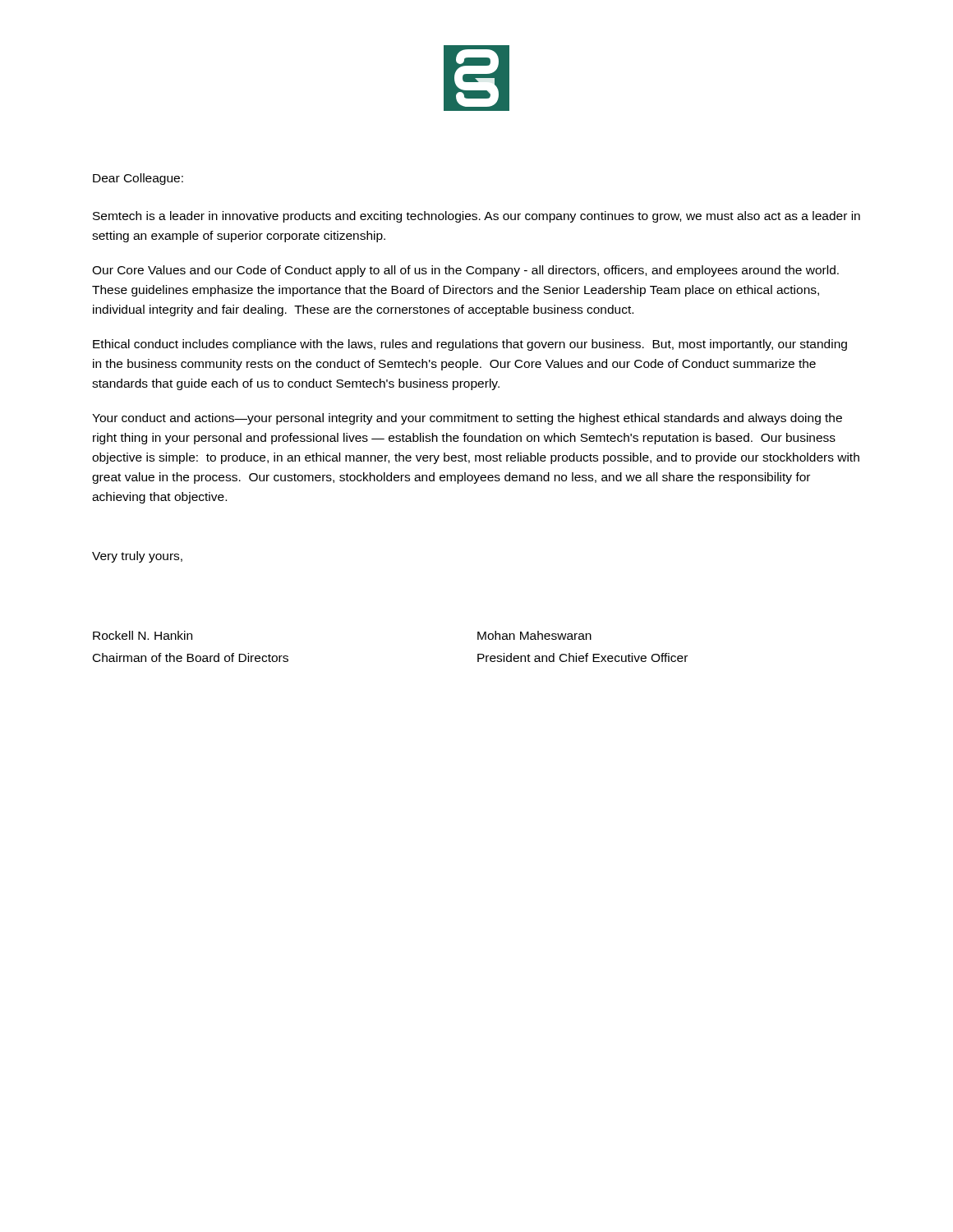Find the logo
Image resolution: width=953 pixels, height=1232 pixels.
[476, 84]
